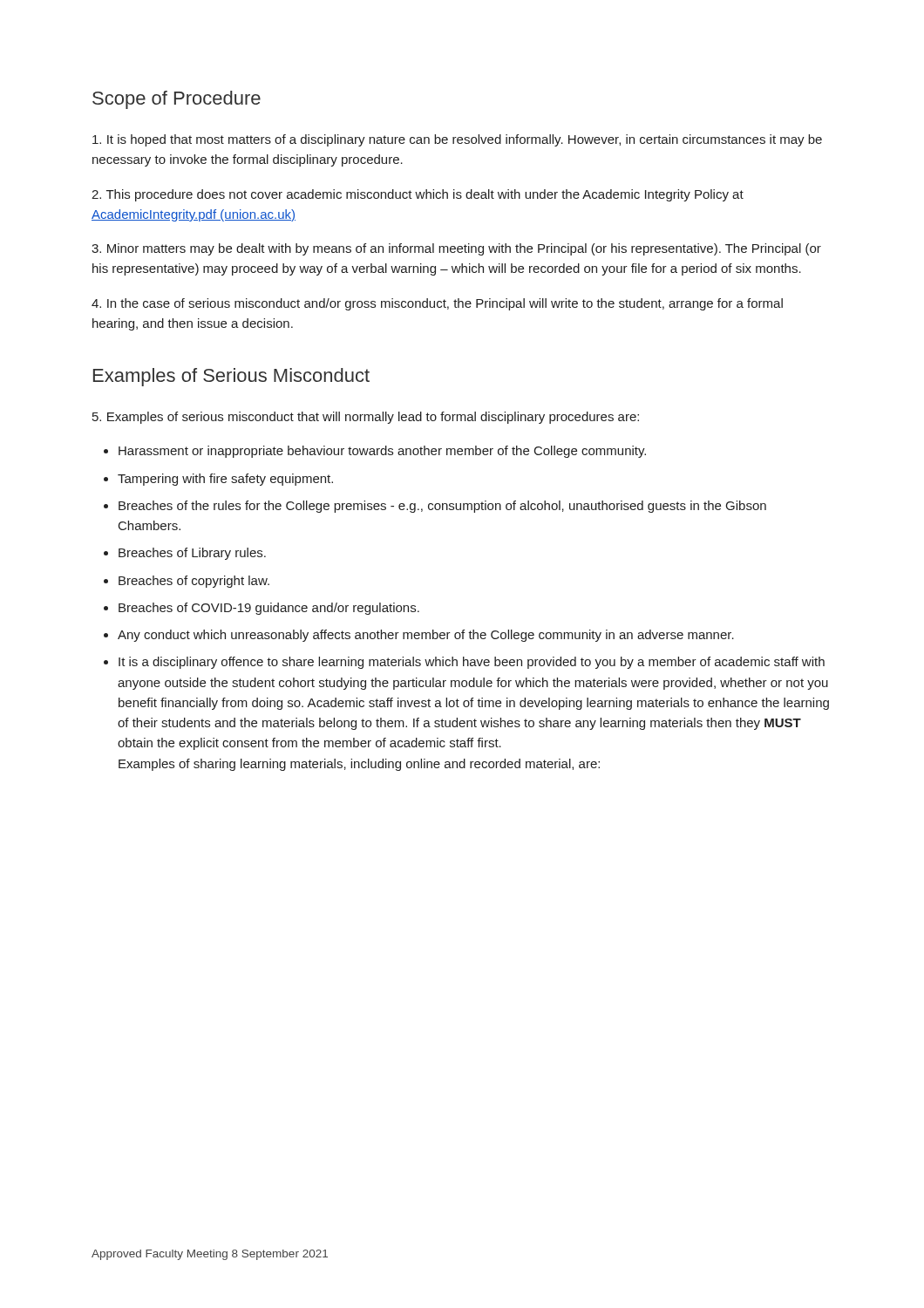
Task: Point to the block beginning "In the case of serious misconduct and/or"
Action: (437, 313)
